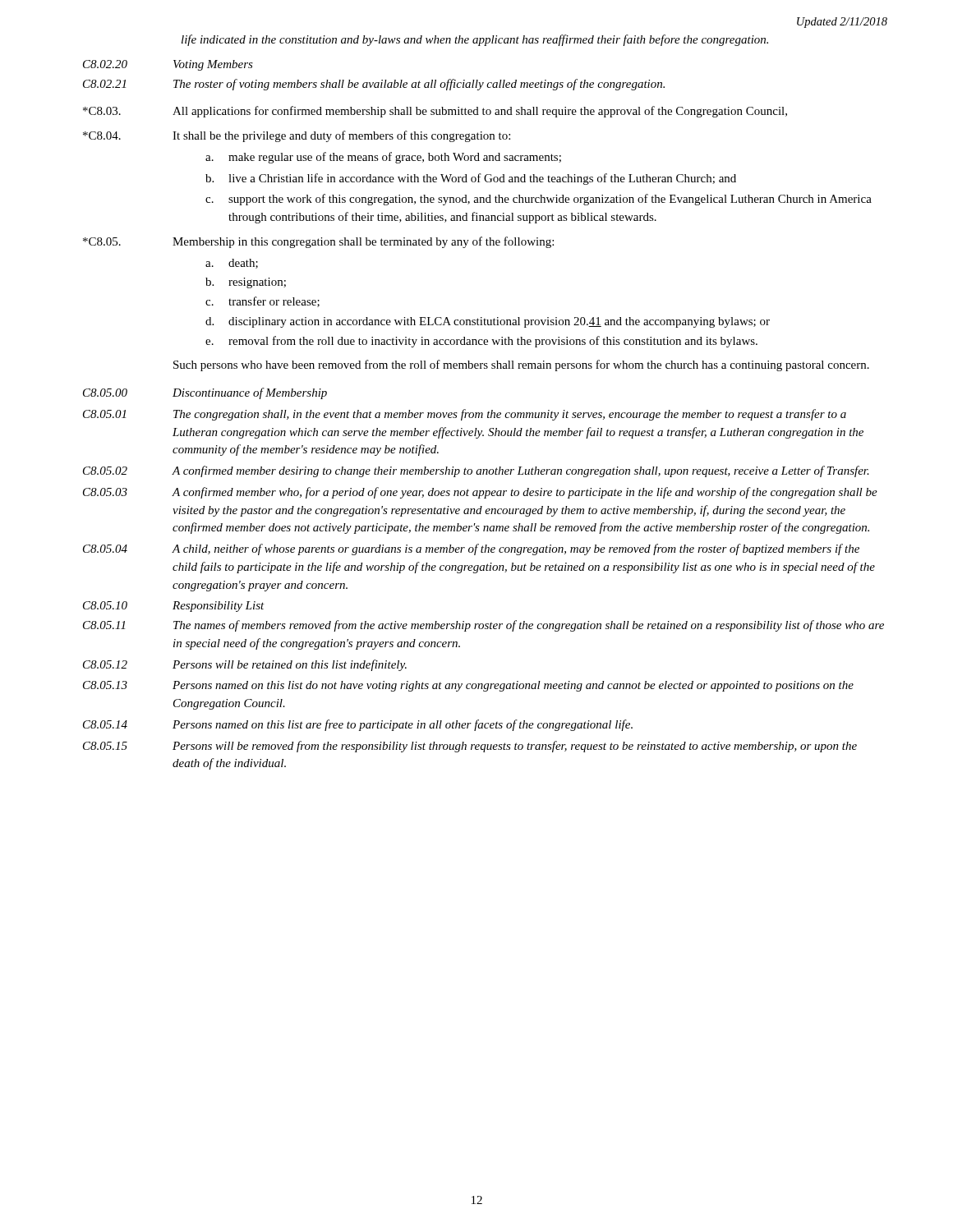The image size is (953, 1232).
Task: Select the region starting "c. support the work"
Action: pyautogui.click(x=546, y=209)
